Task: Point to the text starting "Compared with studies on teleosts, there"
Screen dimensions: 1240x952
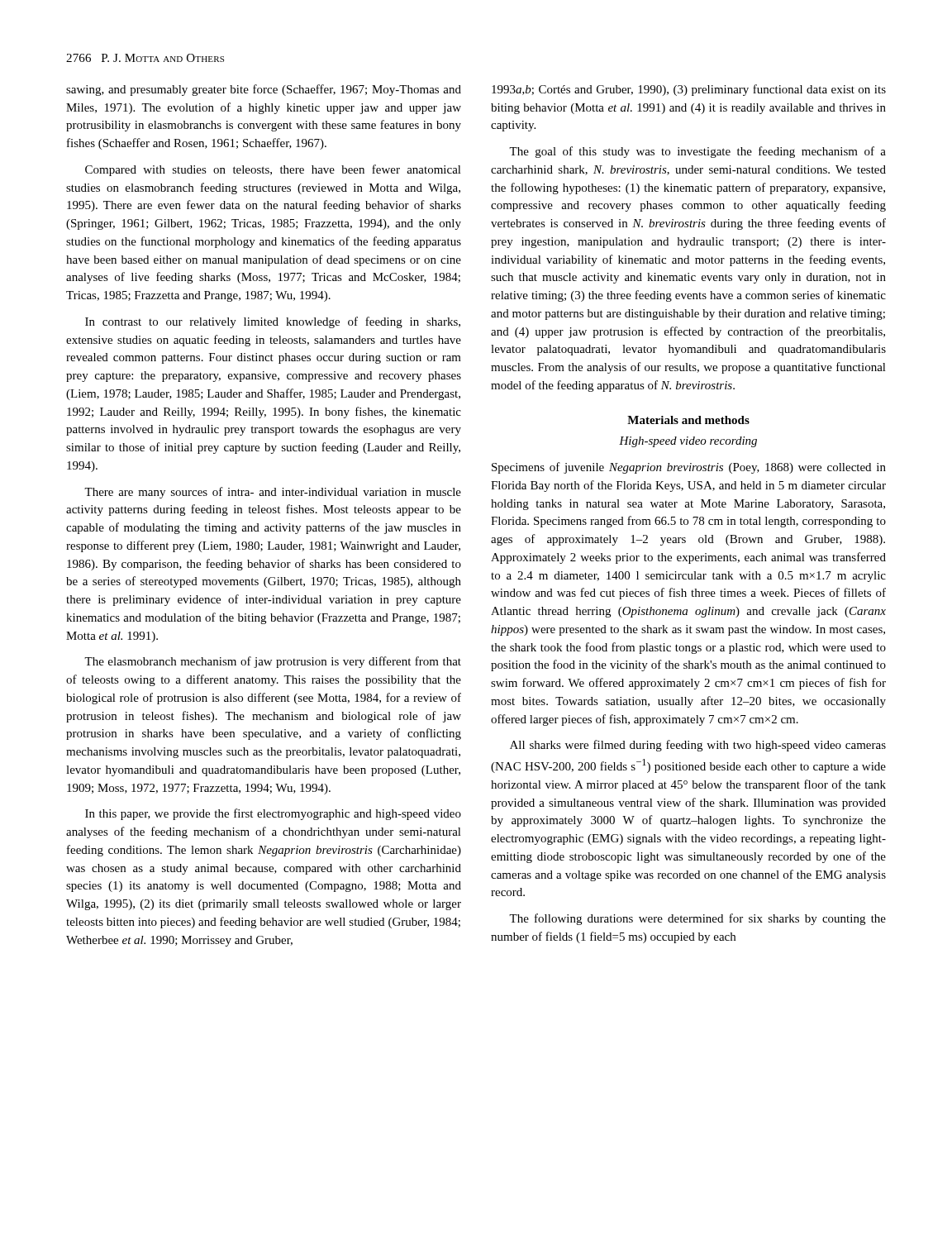Action: point(264,232)
